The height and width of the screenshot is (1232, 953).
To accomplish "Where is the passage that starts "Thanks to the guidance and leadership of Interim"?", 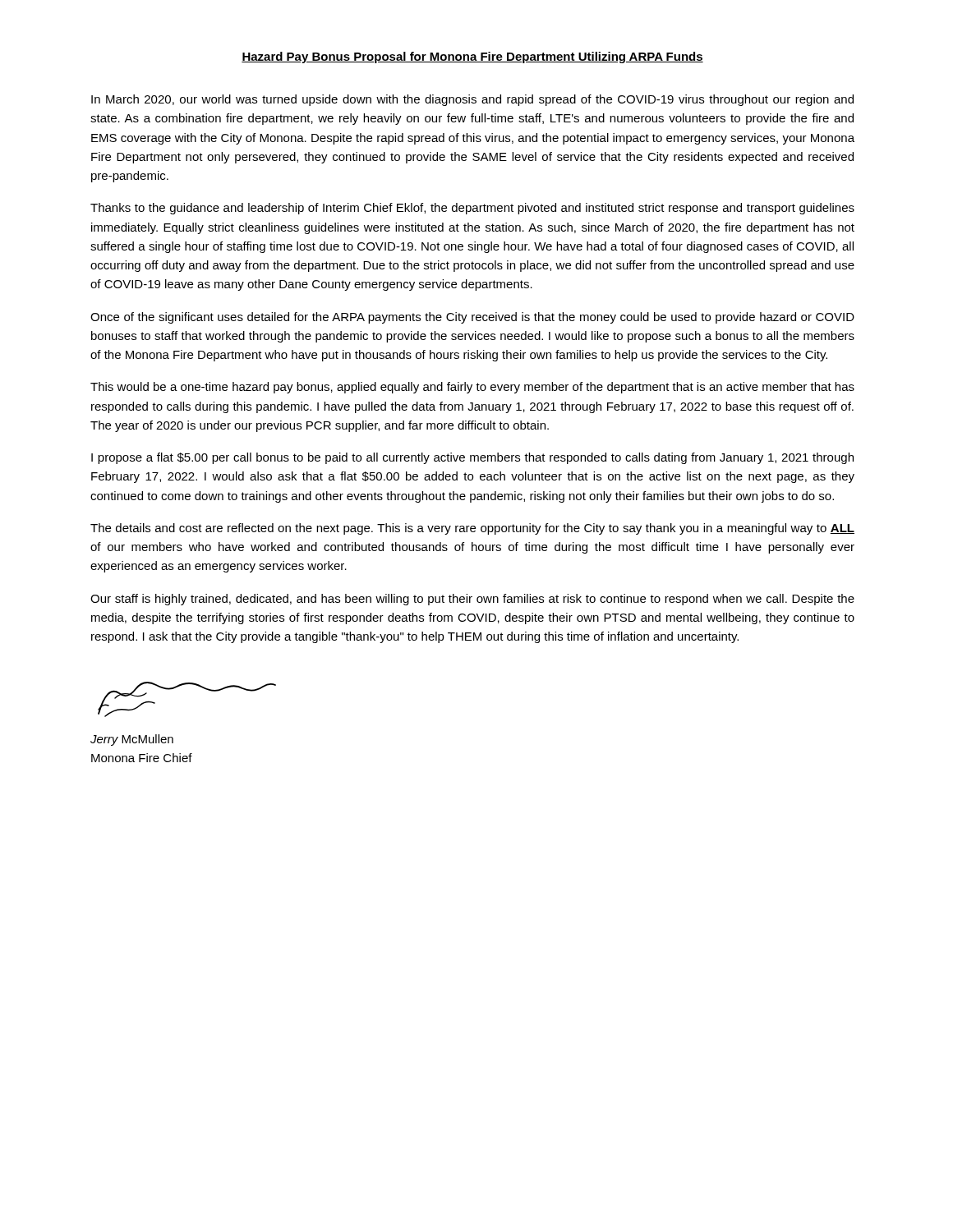I will (472, 246).
